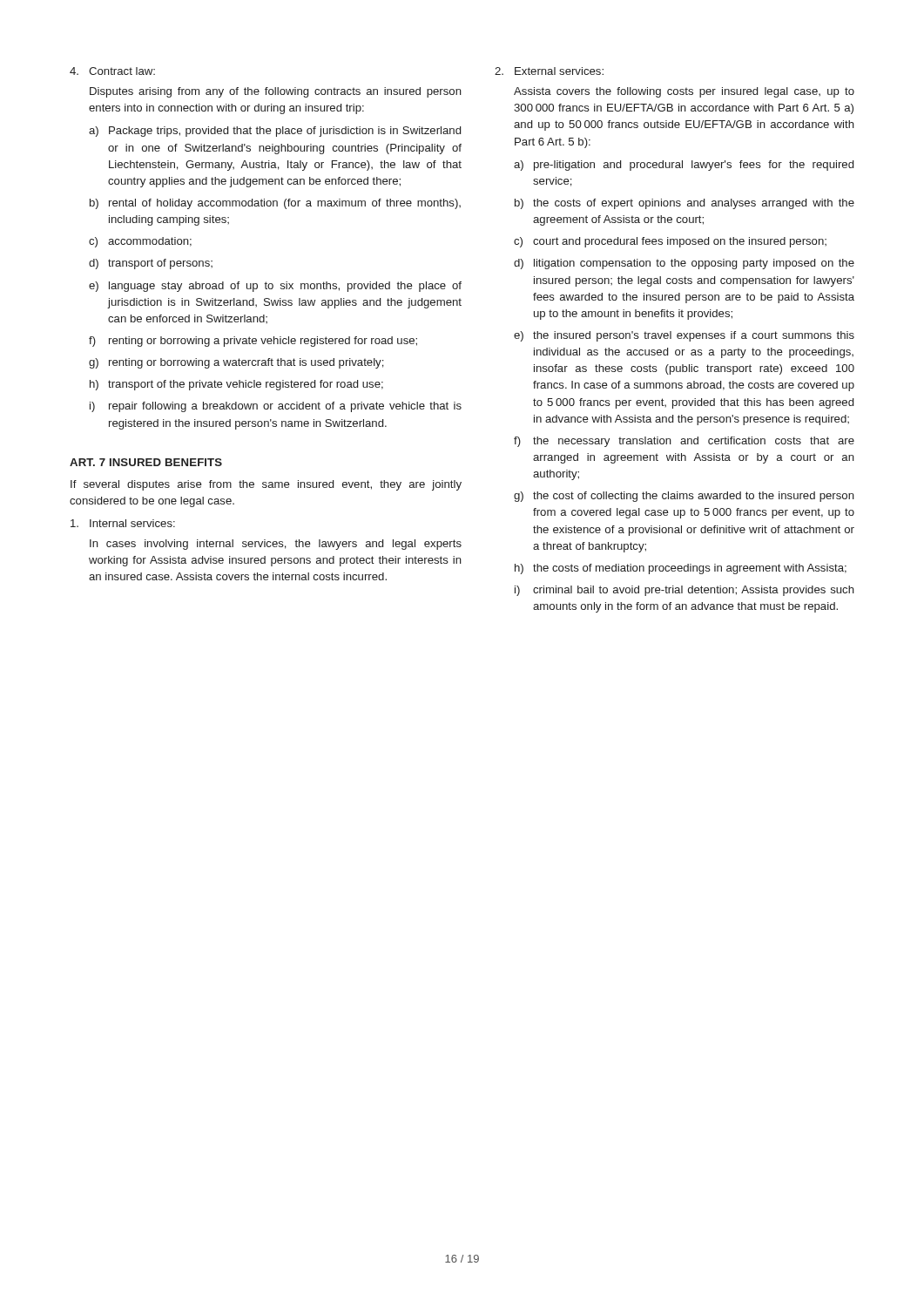Select the block starting "b) rental of holiday"
Screen dimensions: 1307x924
[275, 211]
